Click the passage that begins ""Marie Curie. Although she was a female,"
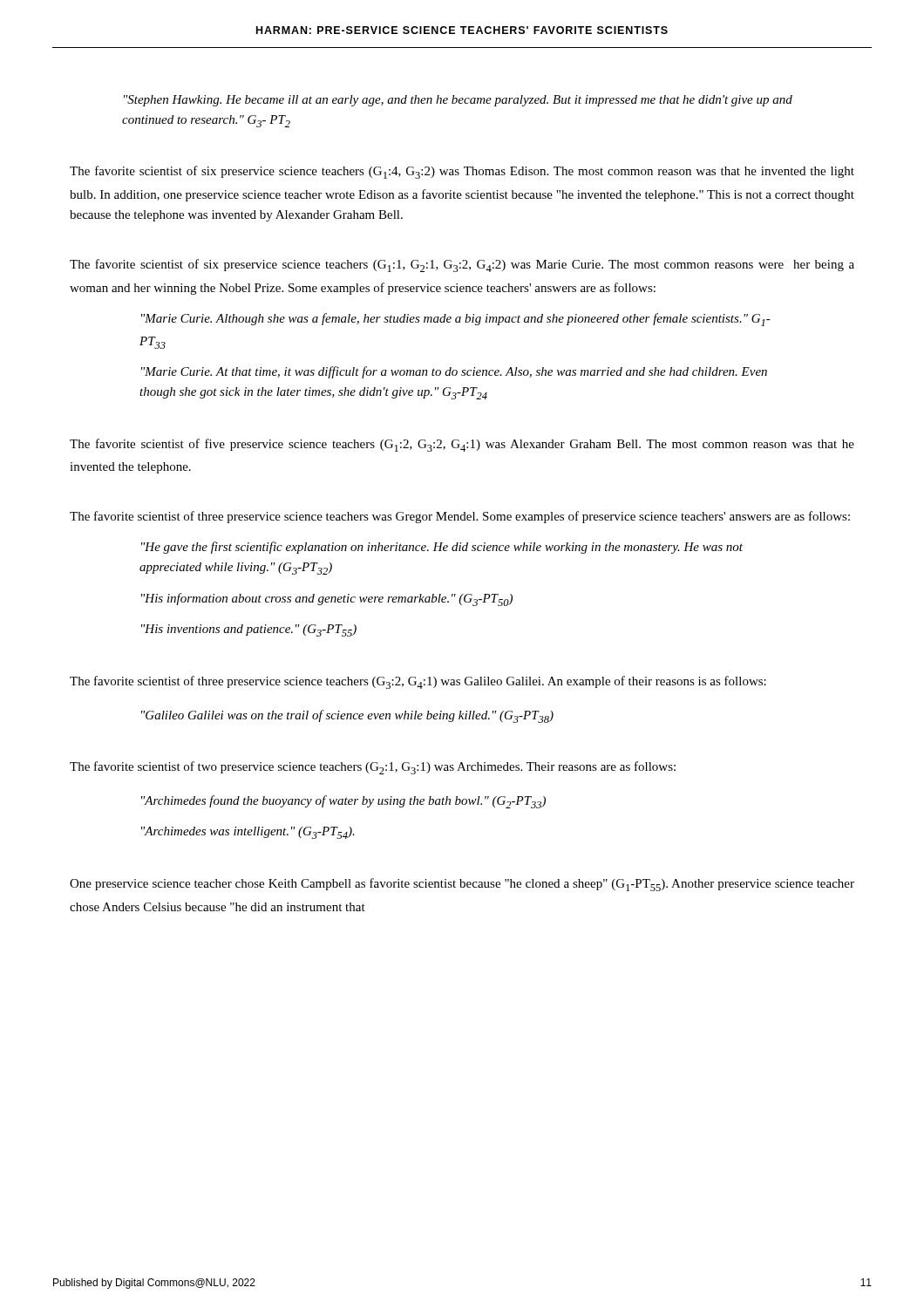 (455, 331)
